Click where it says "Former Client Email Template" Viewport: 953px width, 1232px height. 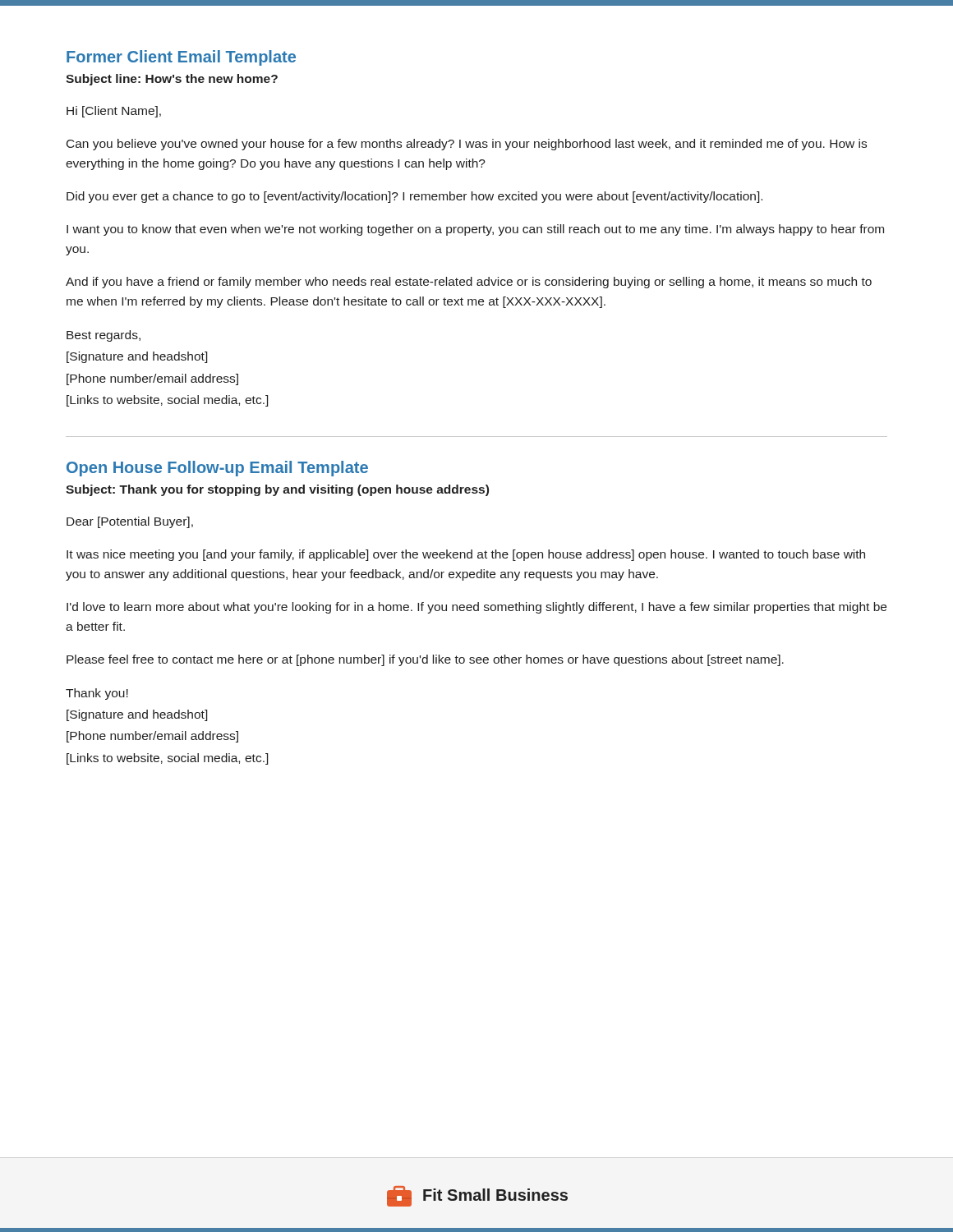click(x=181, y=57)
